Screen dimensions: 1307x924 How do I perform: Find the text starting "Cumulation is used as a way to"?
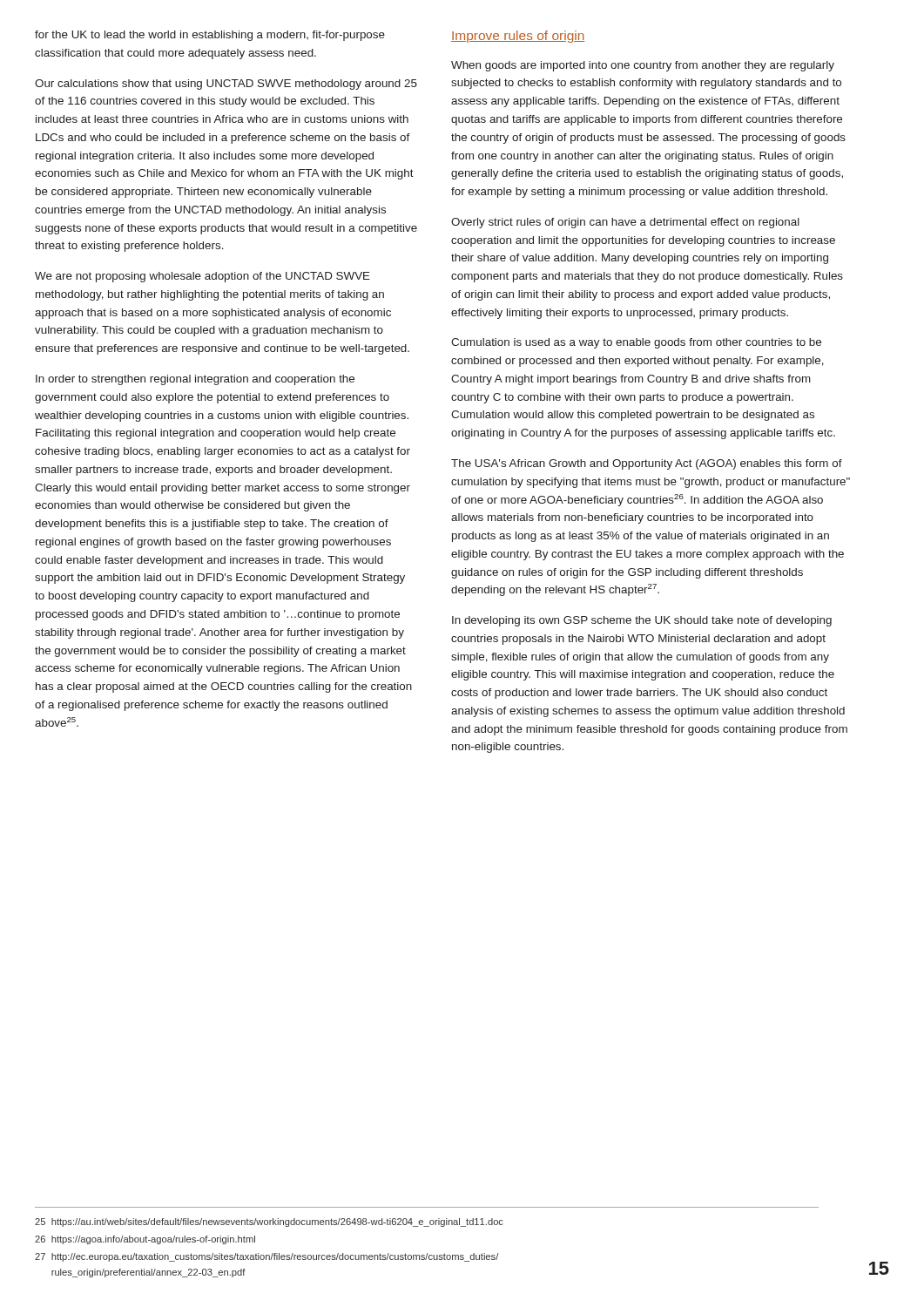point(644,388)
